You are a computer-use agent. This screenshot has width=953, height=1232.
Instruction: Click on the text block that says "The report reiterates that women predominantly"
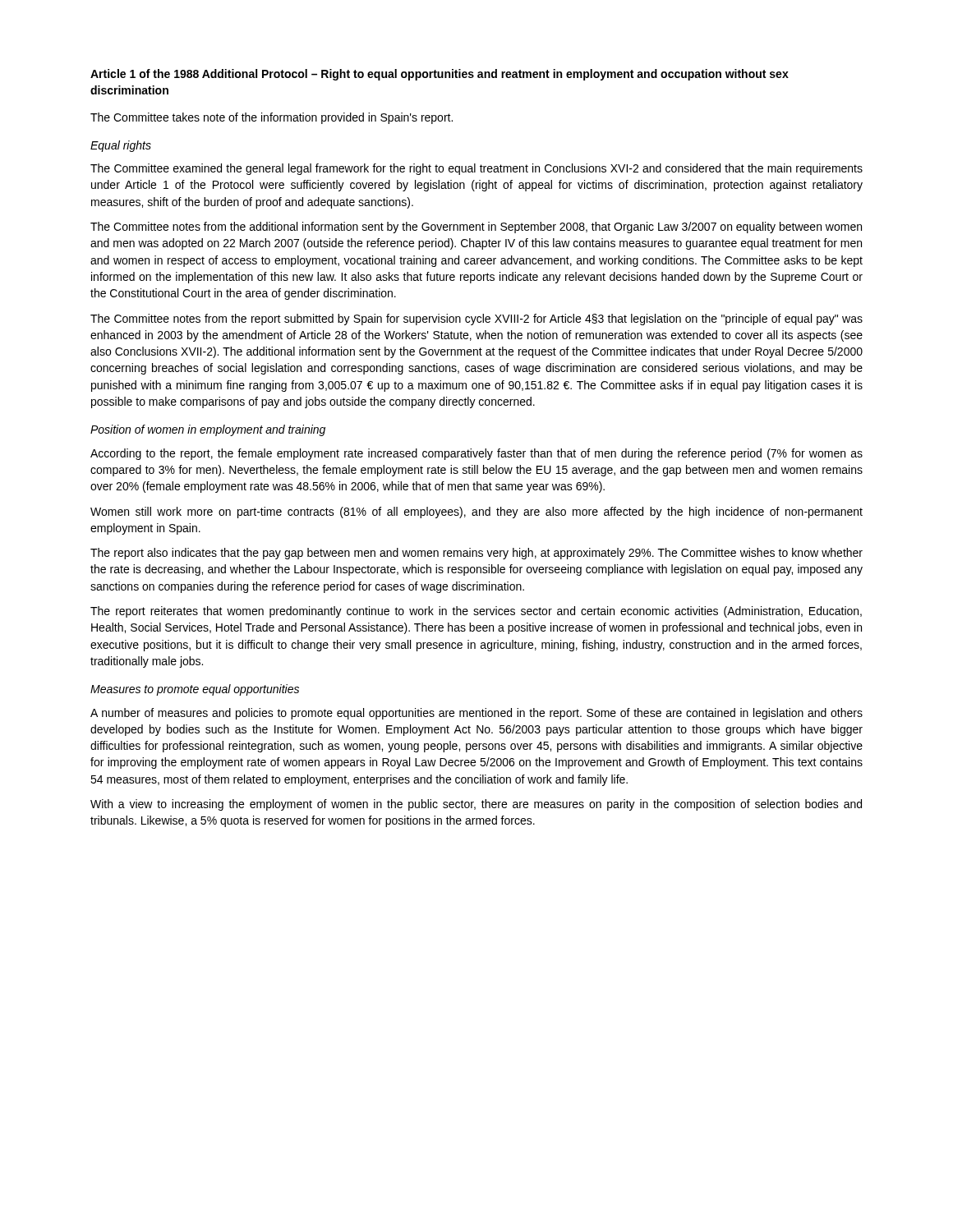[476, 636]
